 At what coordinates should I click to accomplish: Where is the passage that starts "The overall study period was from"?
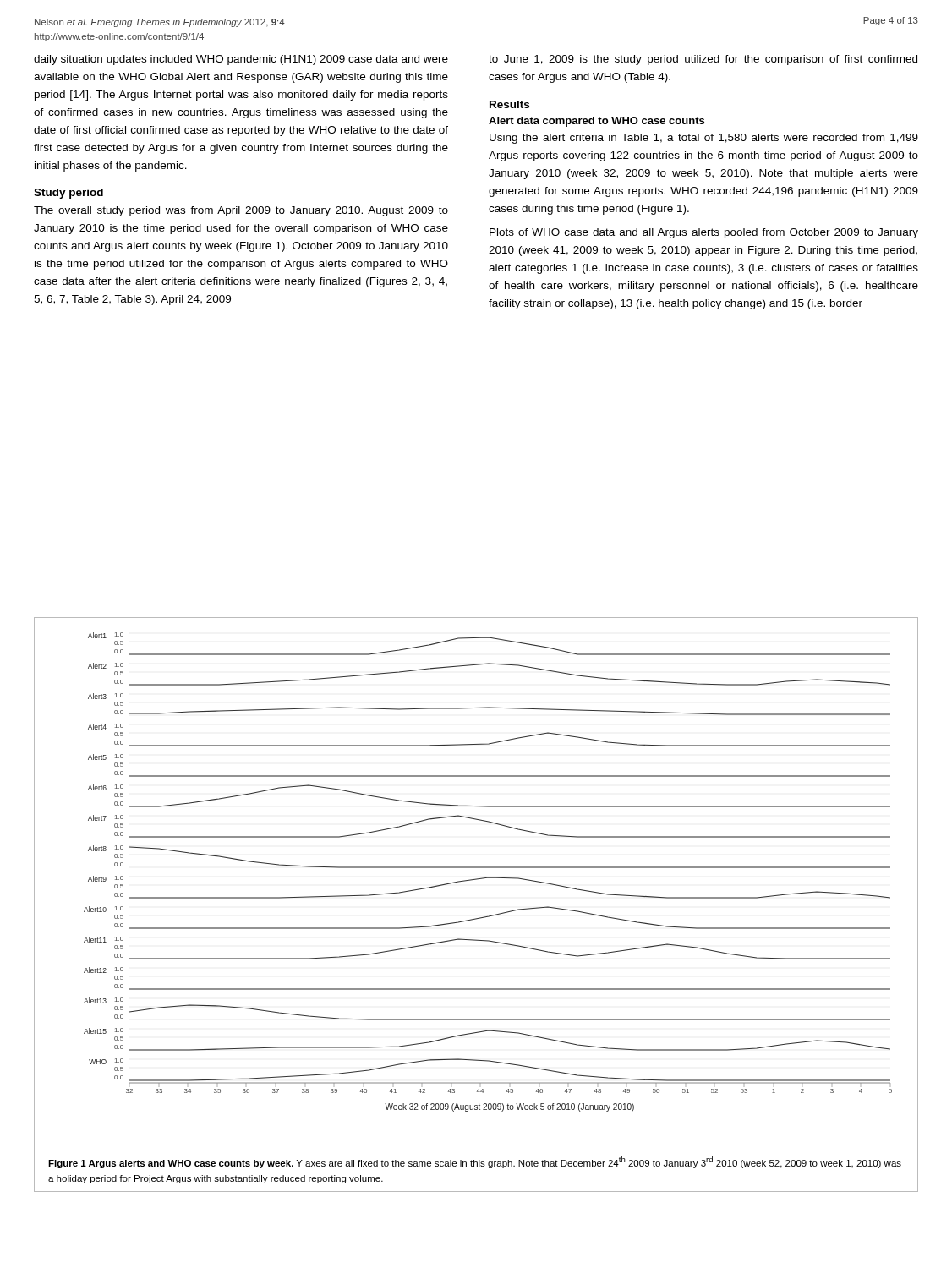(x=241, y=255)
